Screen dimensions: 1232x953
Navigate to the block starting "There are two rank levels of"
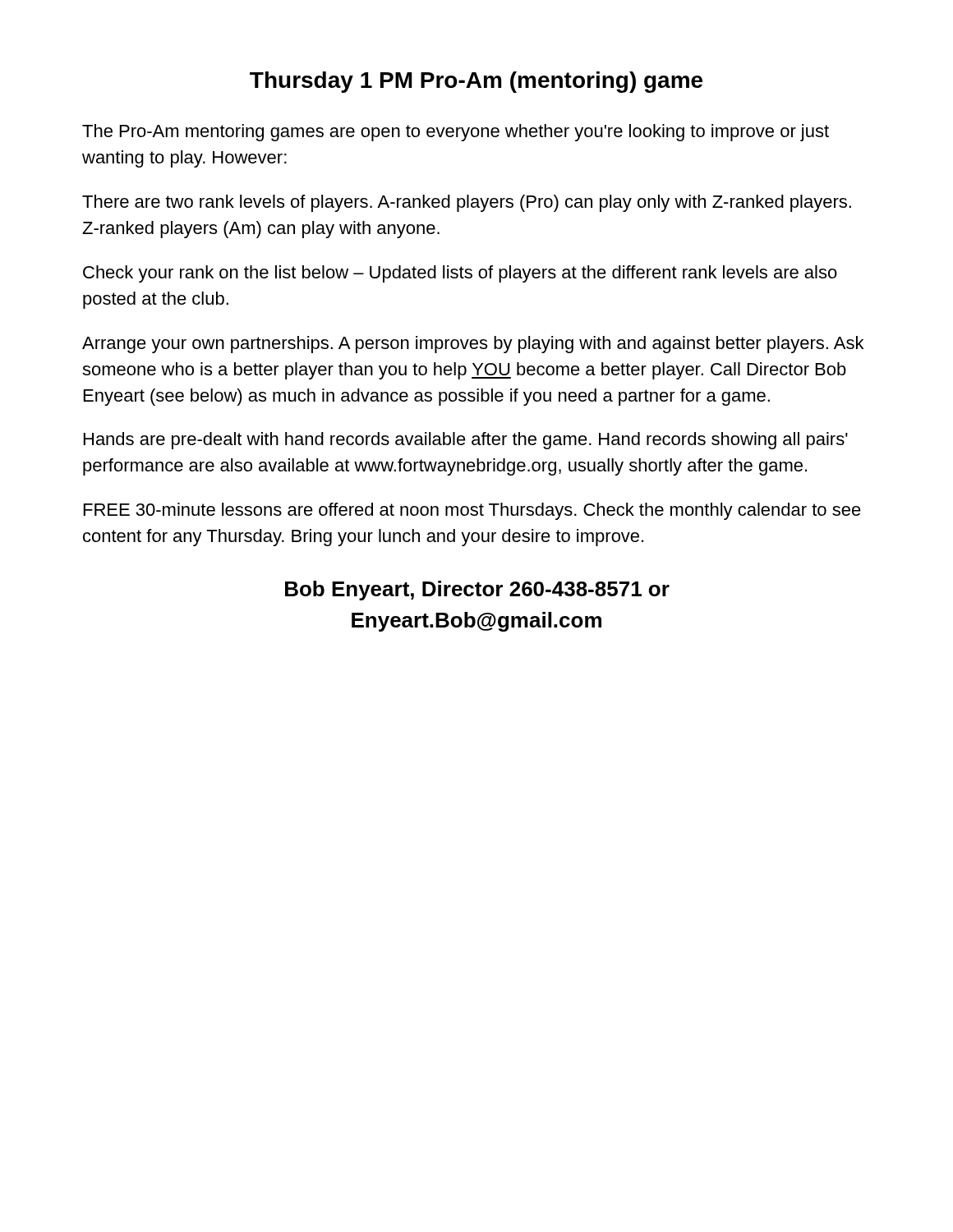[x=467, y=215]
